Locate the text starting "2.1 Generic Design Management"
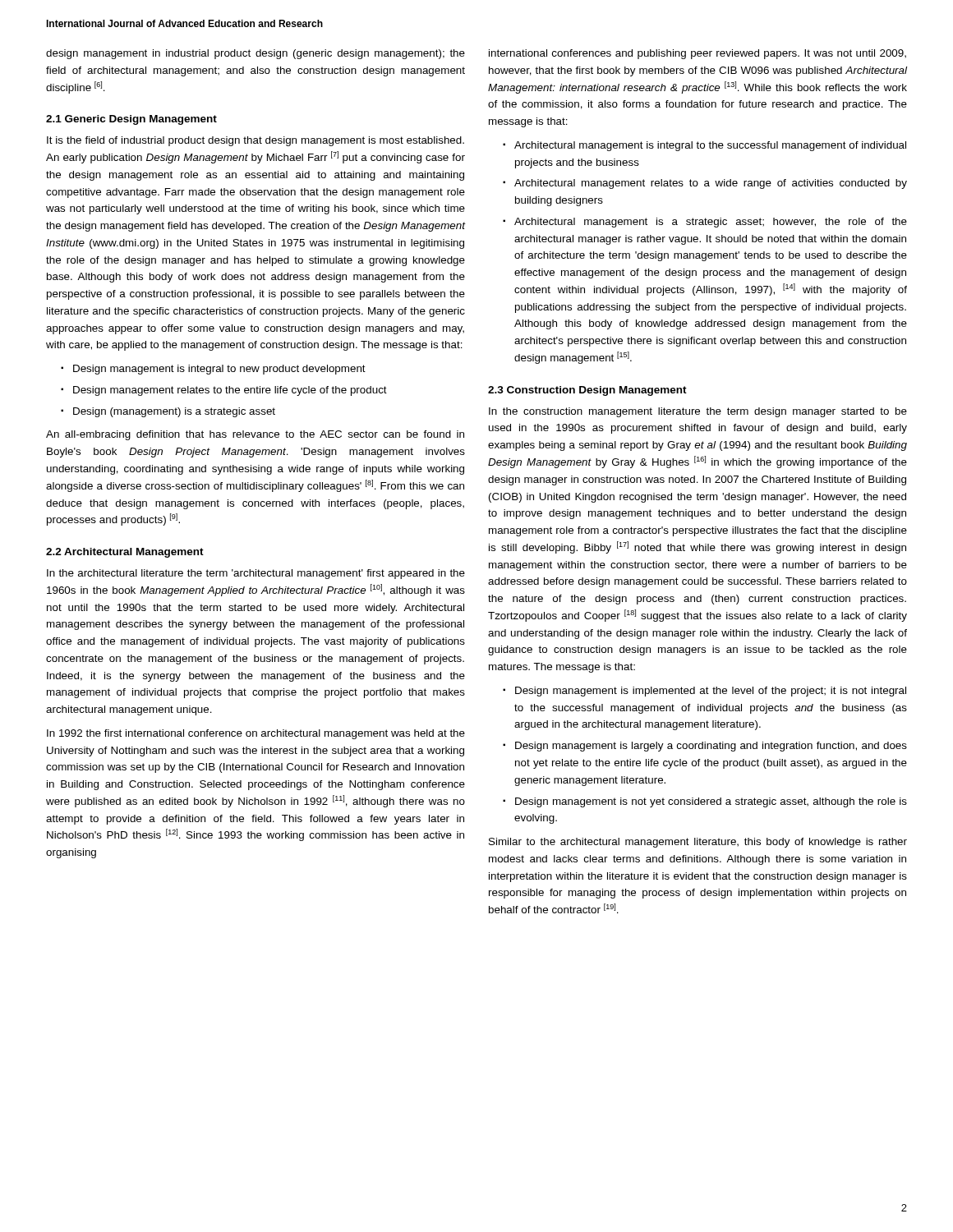Viewport: 953px width, 1232px height. [x=131, y=119]
